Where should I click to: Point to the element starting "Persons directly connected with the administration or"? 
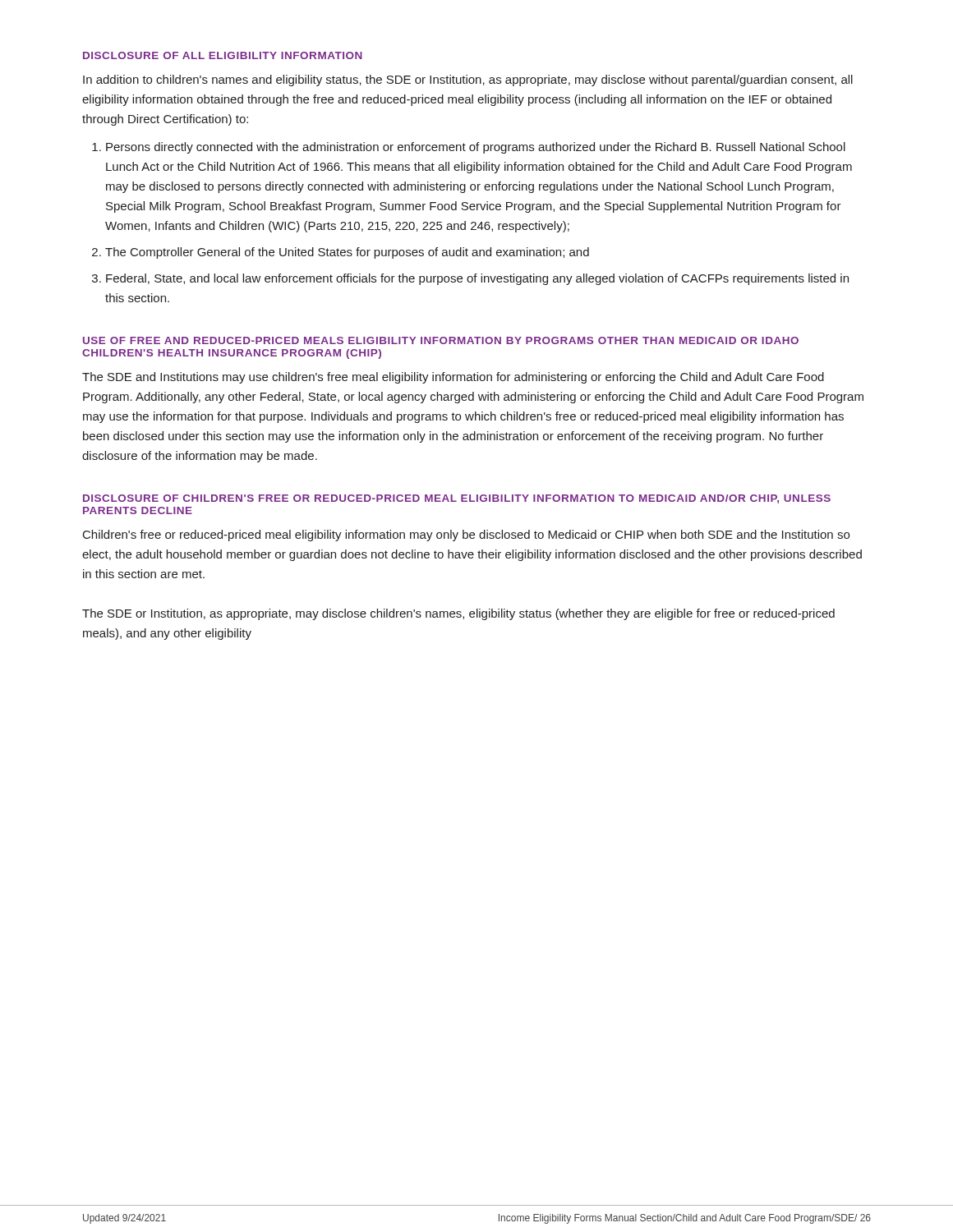click(479, 186)
